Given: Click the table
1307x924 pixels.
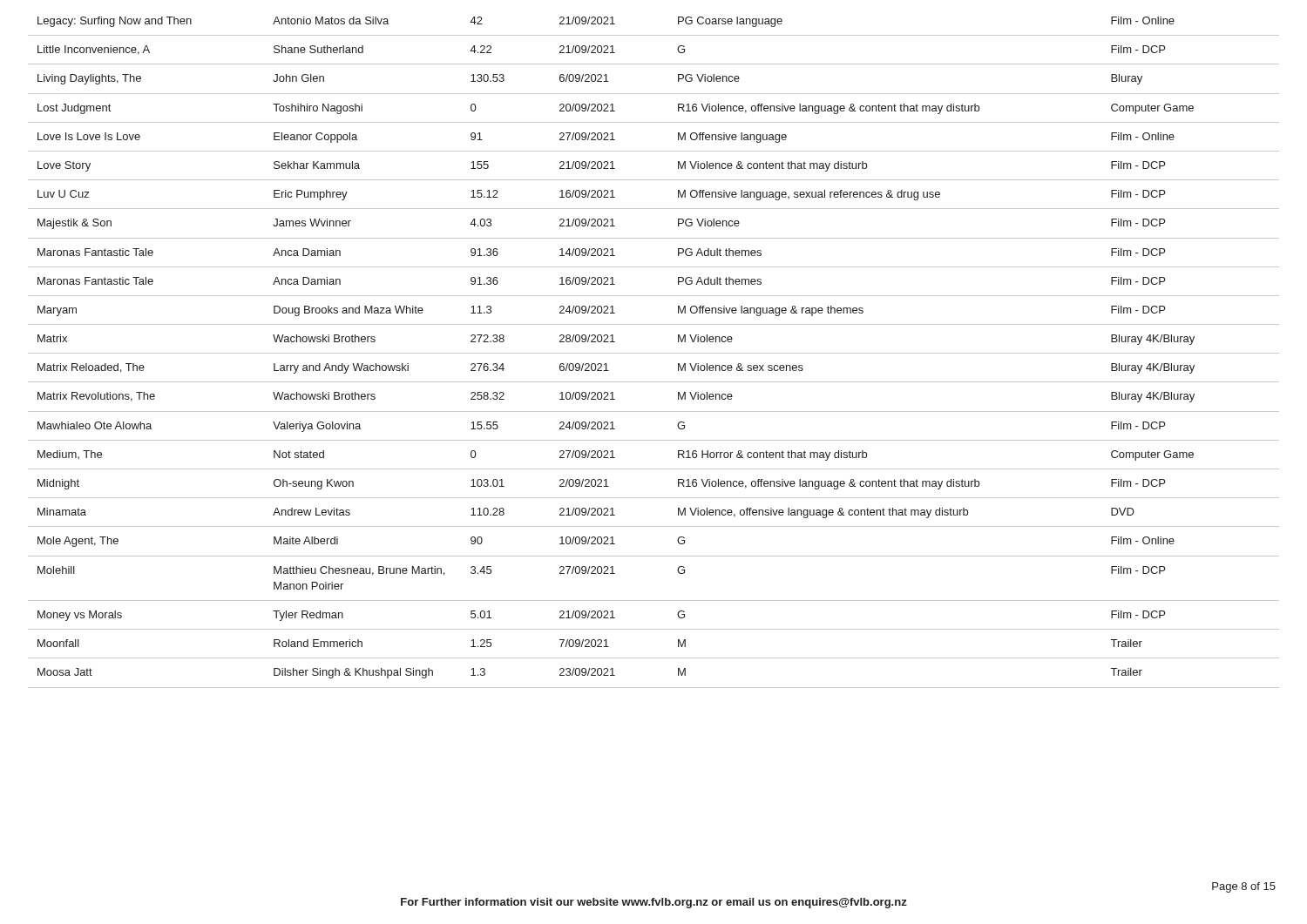Looking at the screenshot, I should 654,347.
